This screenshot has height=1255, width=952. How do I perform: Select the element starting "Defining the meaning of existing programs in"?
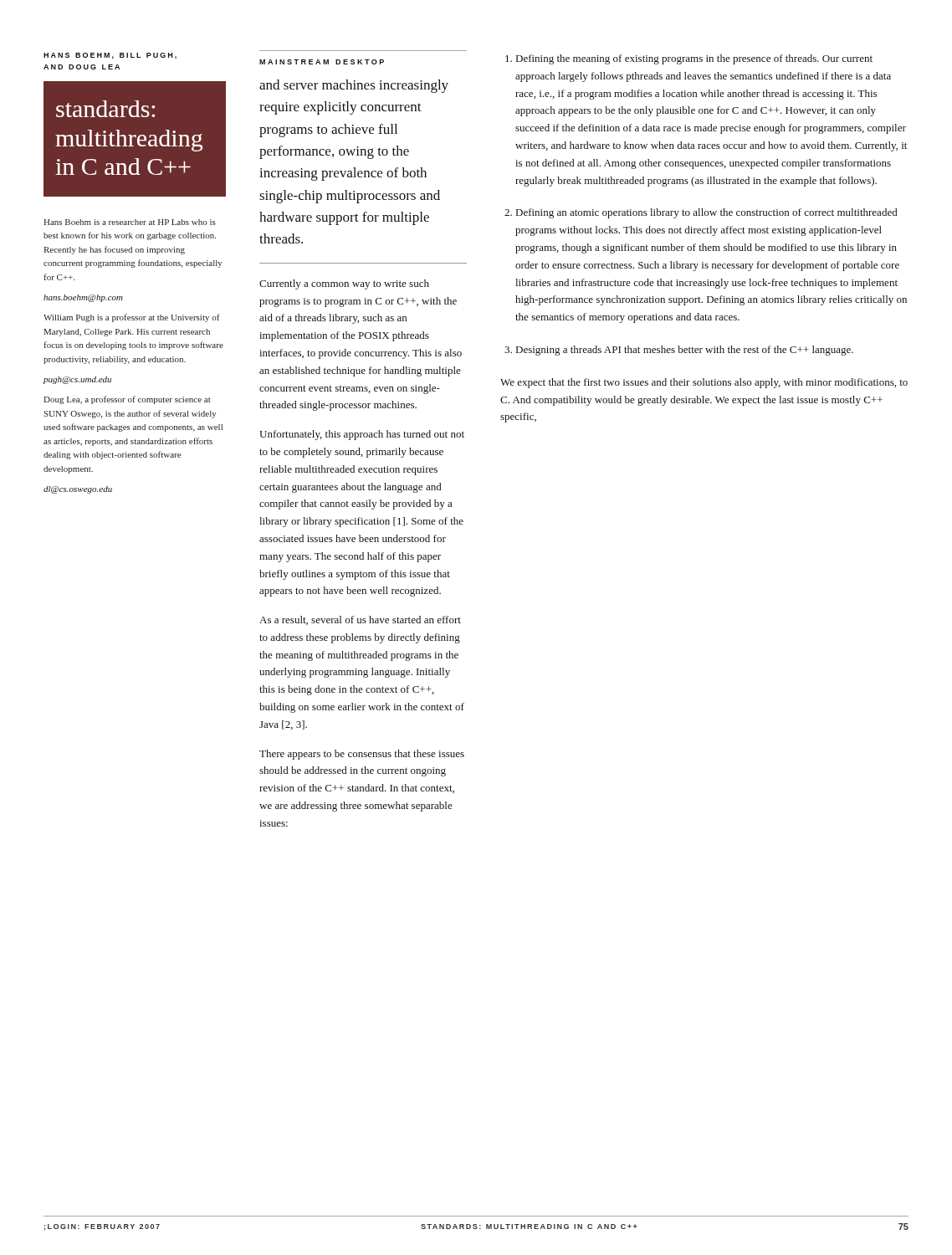[x=711, y=119]
